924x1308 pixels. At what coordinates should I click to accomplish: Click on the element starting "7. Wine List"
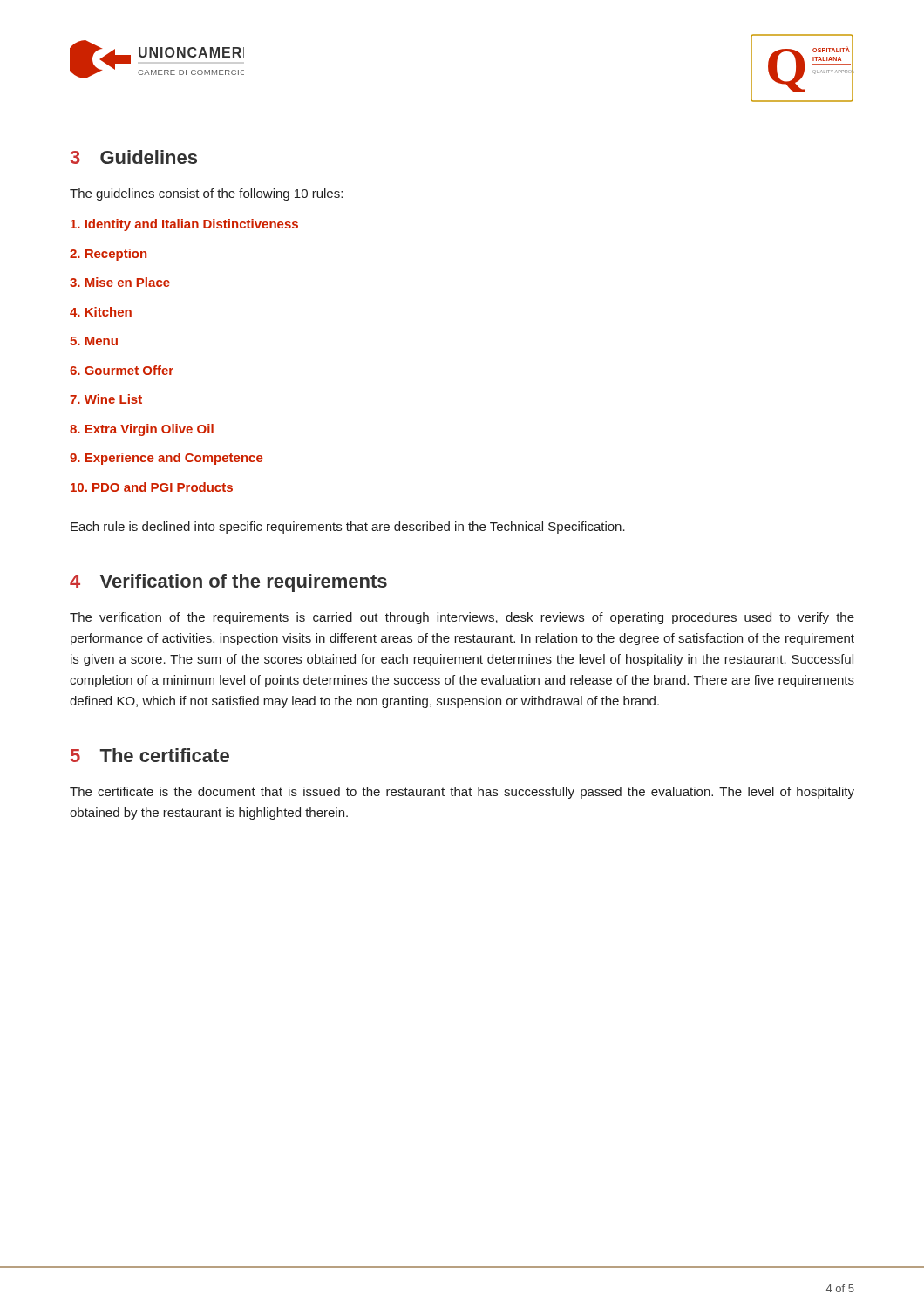click(106, 399)
